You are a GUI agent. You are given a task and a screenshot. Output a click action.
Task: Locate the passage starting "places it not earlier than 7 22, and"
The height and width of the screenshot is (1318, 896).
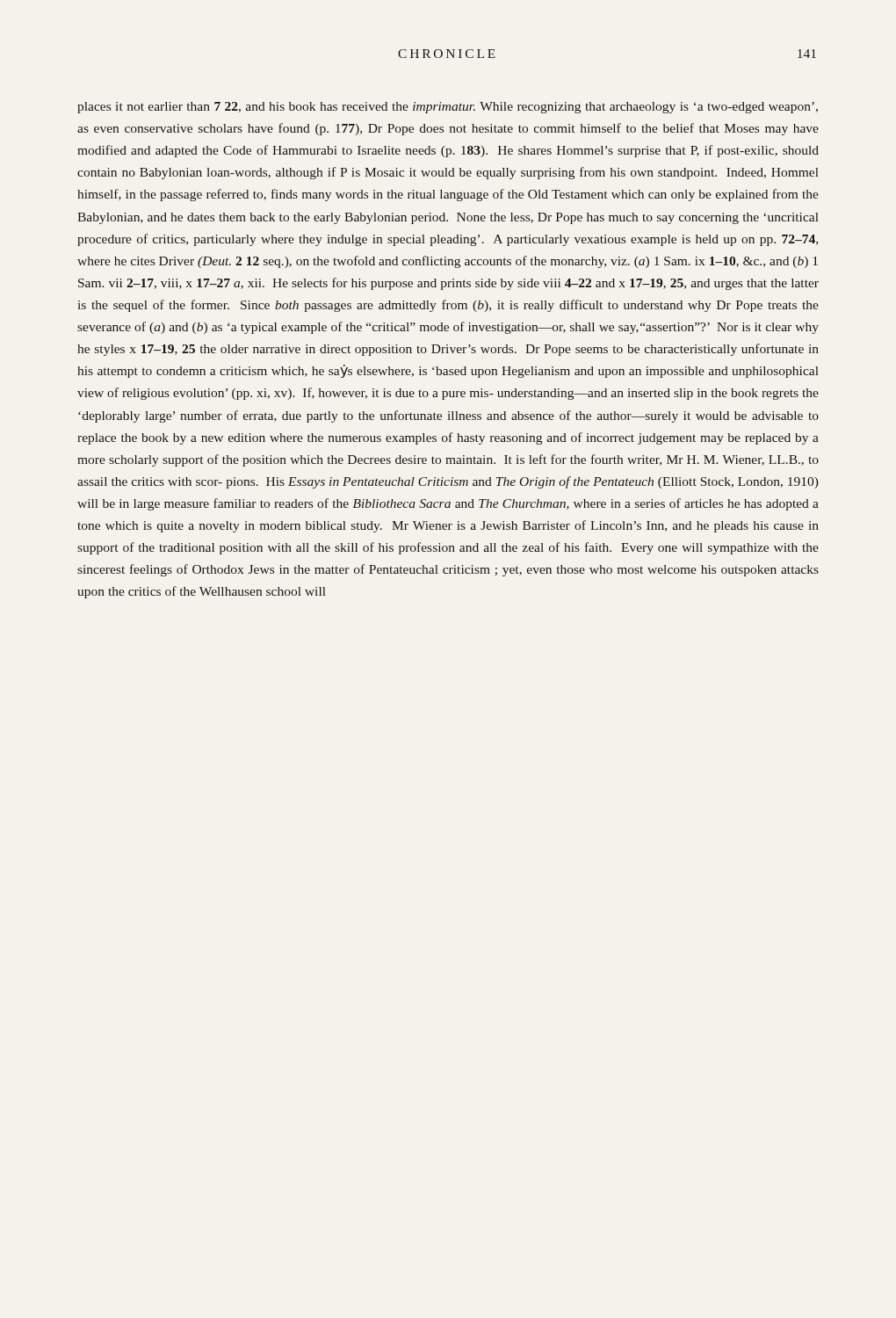point(448,349)
